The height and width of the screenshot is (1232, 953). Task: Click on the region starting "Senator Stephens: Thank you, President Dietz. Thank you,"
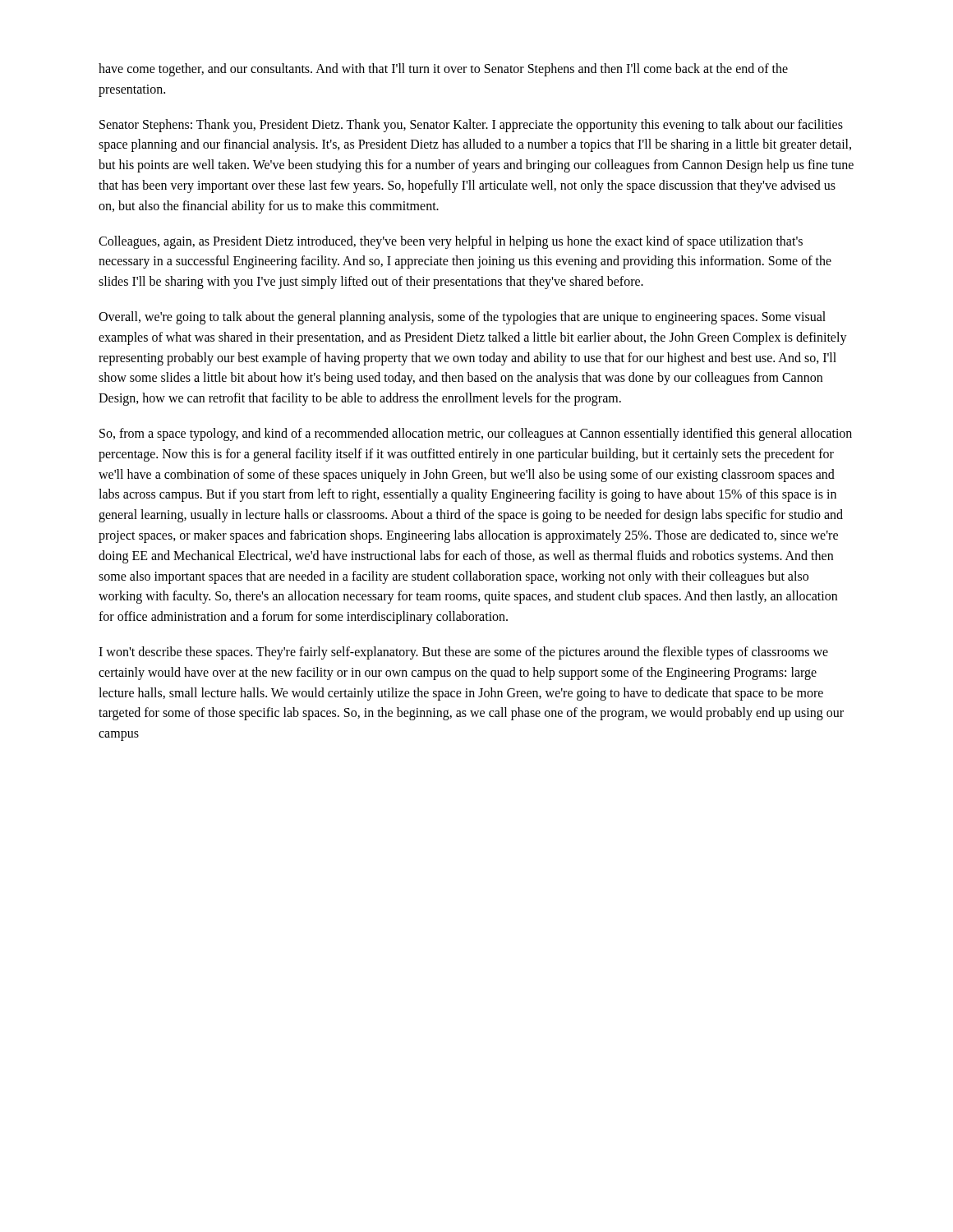(476, 165)
